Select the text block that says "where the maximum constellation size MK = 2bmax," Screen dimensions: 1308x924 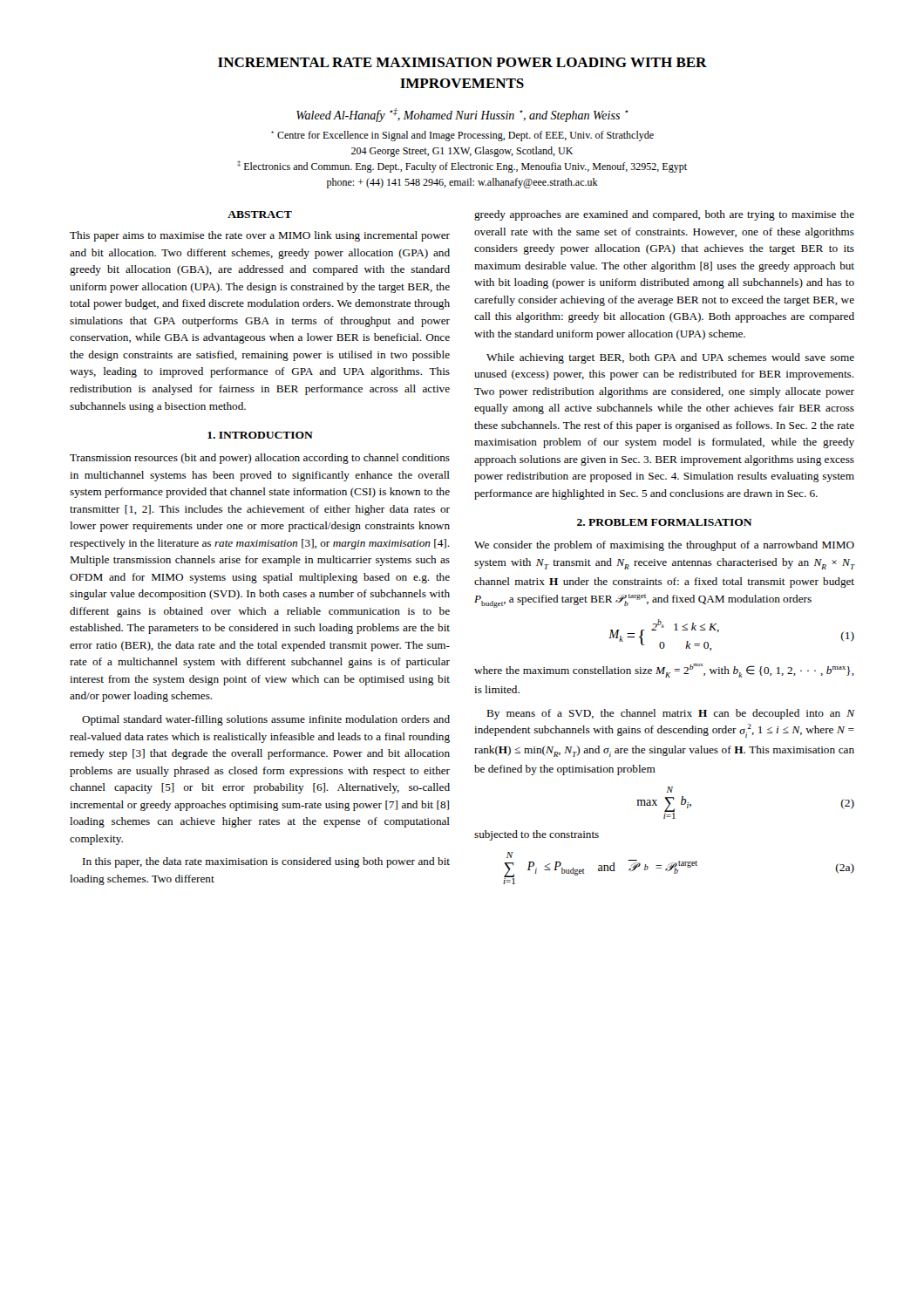(x=664, y=719)
